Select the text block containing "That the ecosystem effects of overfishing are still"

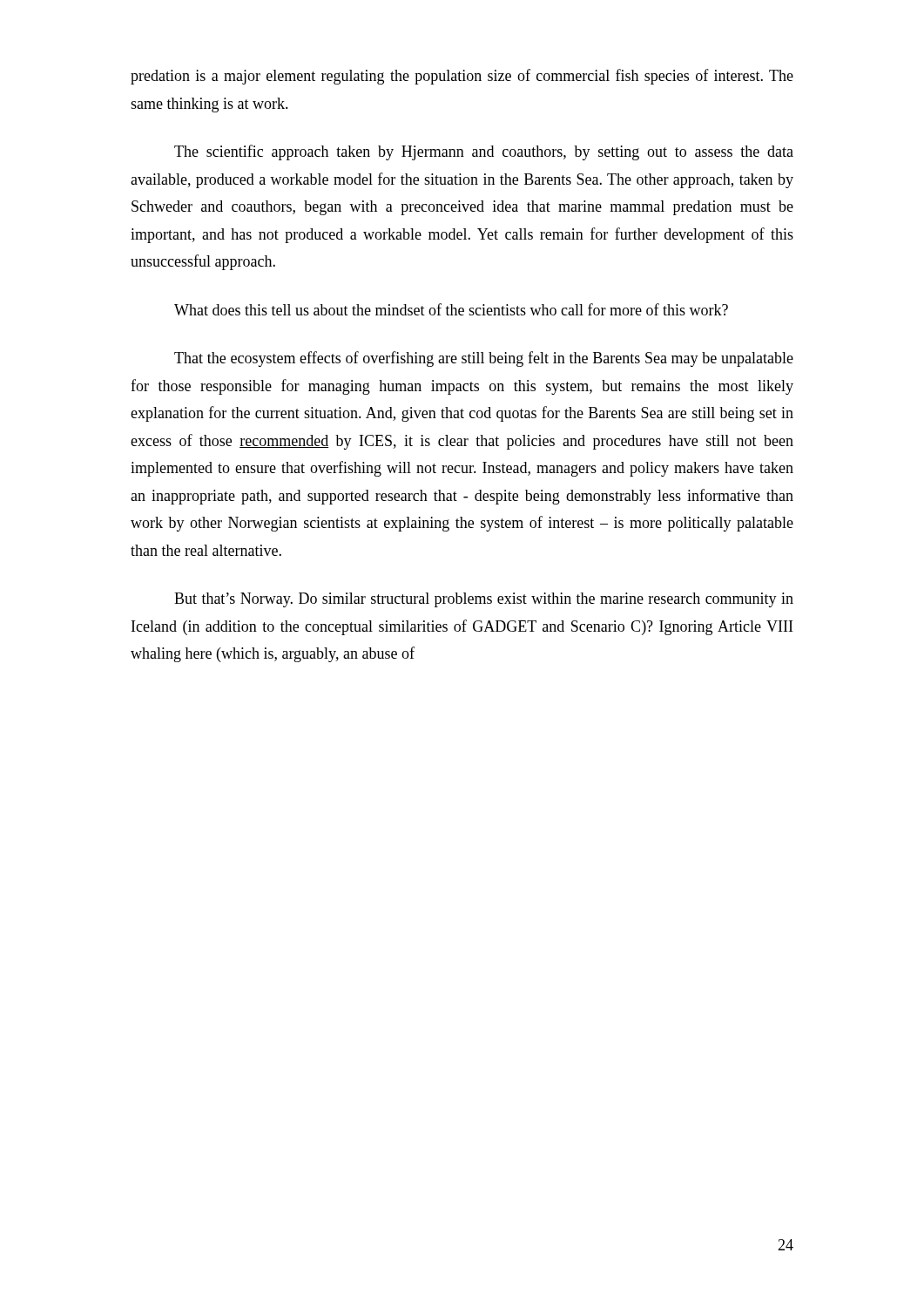pyautogui.click(x=462, y=455)
